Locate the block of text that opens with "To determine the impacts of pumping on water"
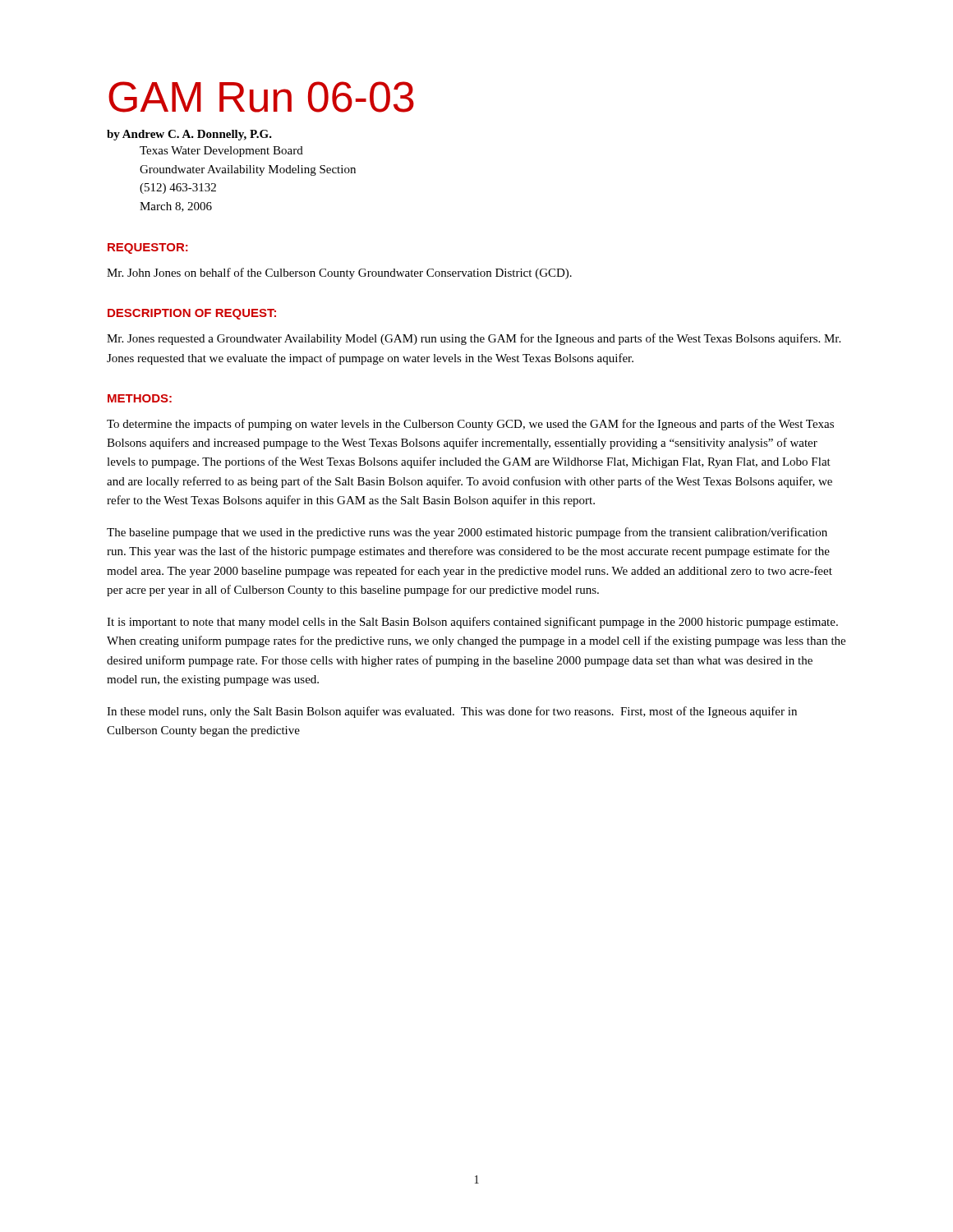This screenshot has height=1232, width=953. coord(471,462)
